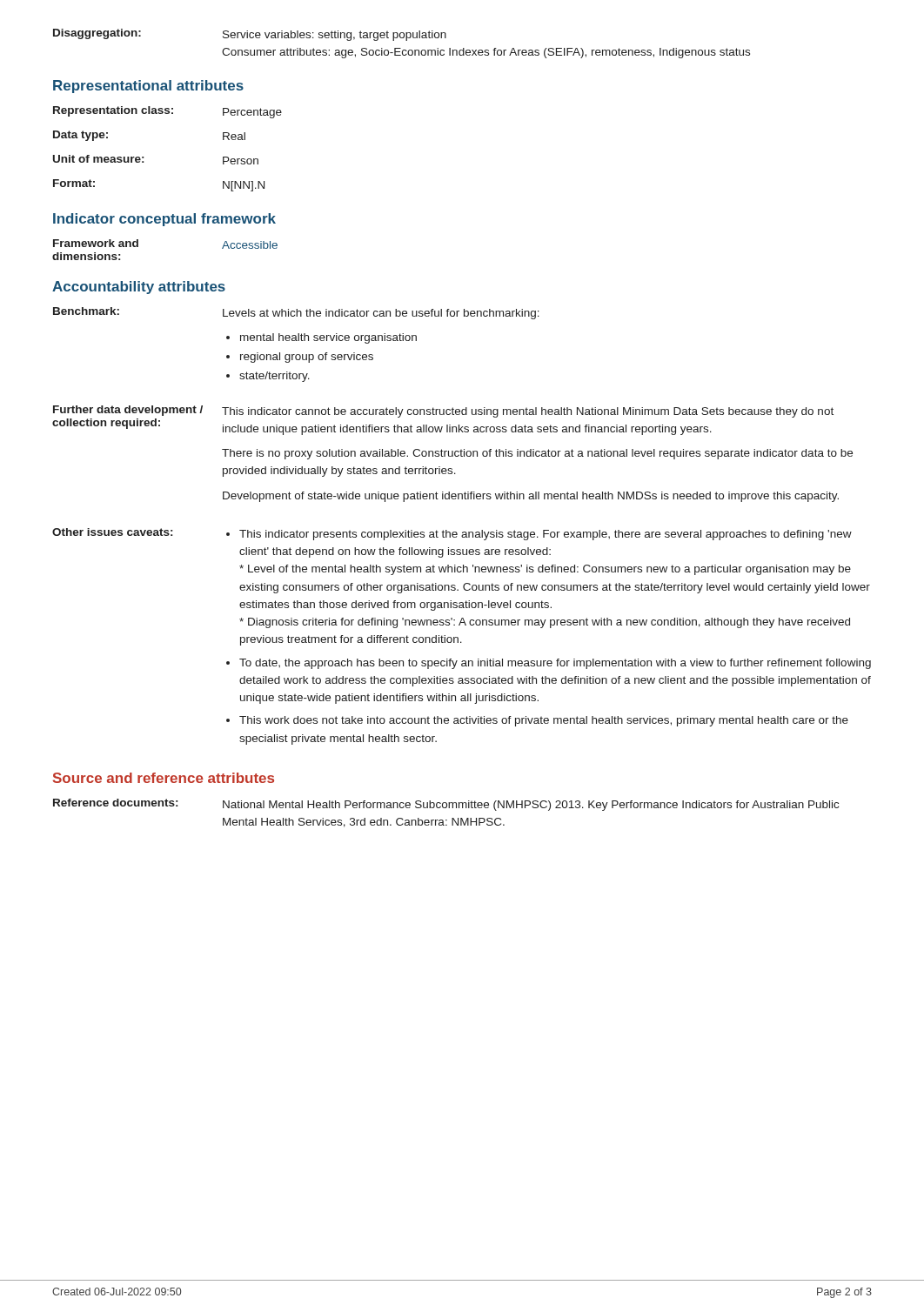Point to the block beginning "Benchmark: Levels at which the indicator can"
This screenshot has width=924, height=1305.
(x=296, y=313)
